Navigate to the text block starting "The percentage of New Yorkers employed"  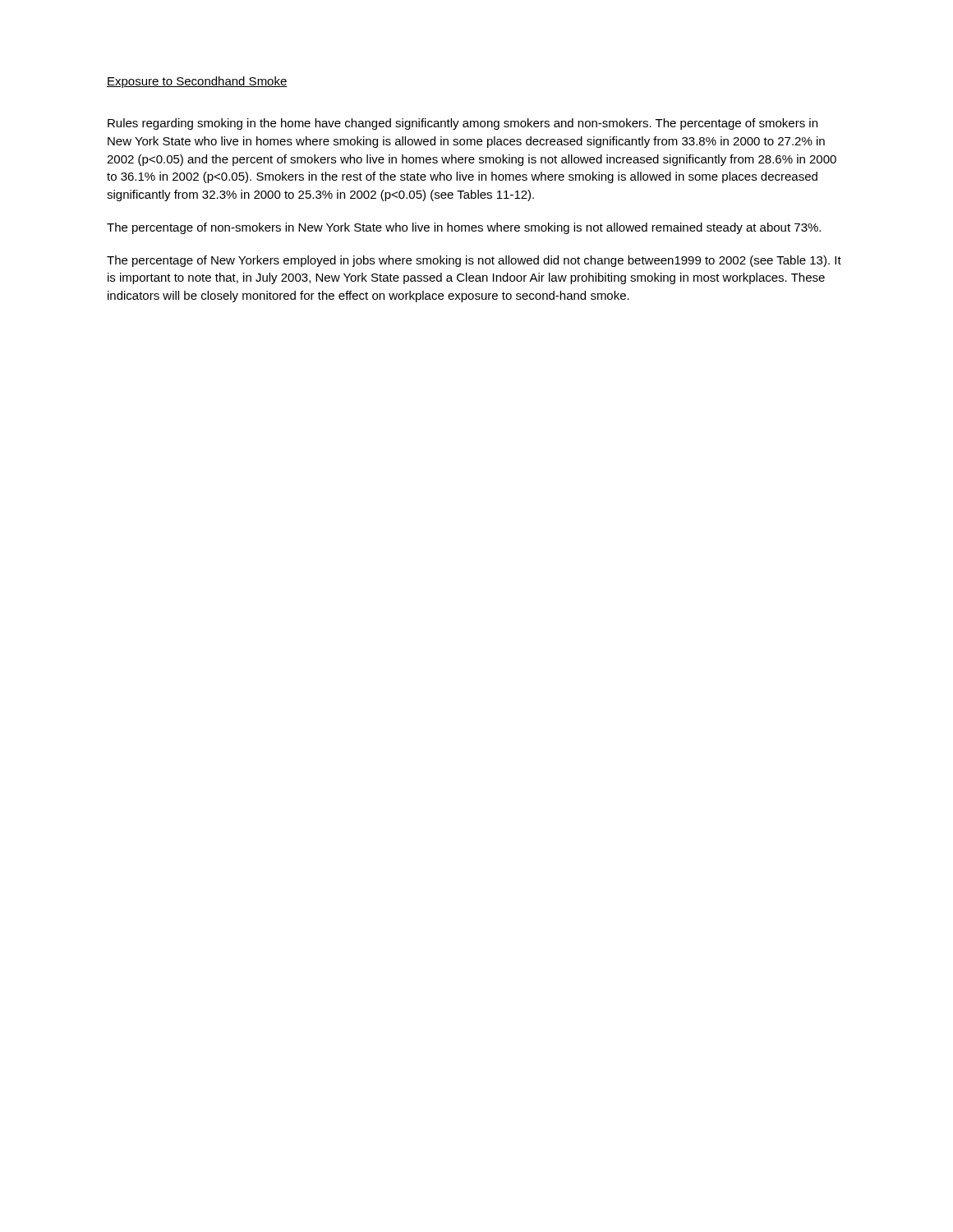point(474,277)
